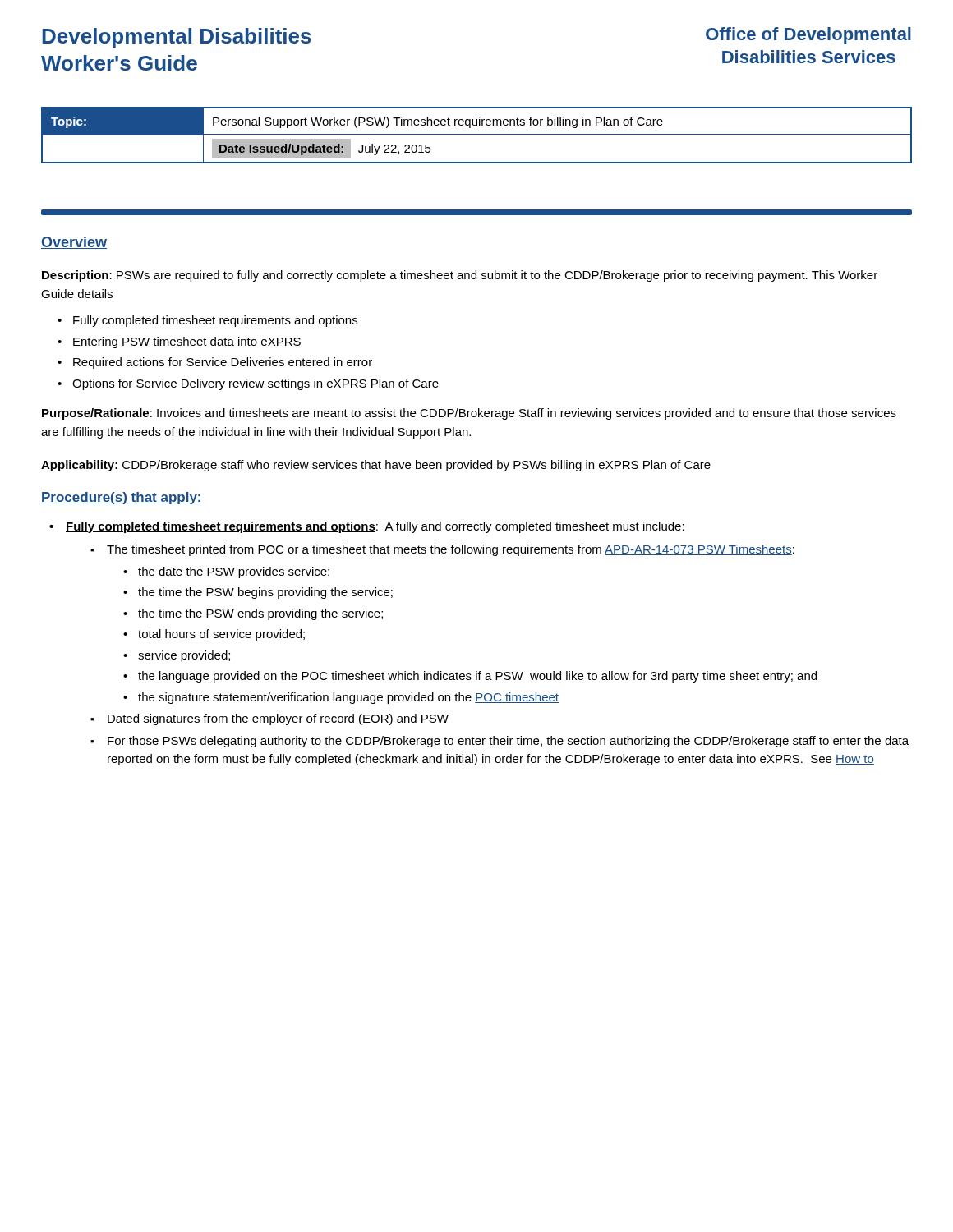
Task: Find the block on this page that starts "the language provided"
Action: (x=478, y=676)
